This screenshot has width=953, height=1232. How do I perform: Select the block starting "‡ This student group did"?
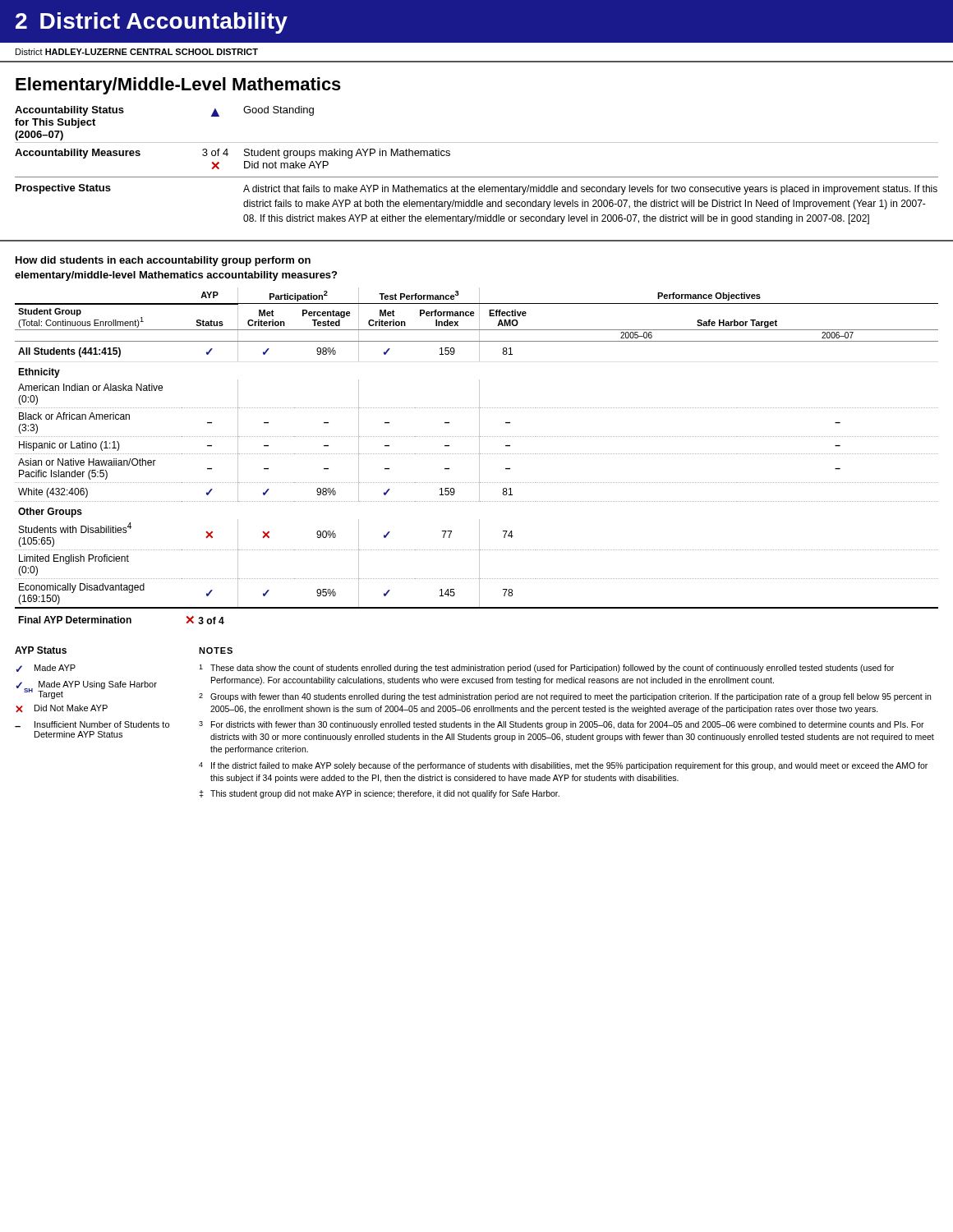tap(379, 794)
